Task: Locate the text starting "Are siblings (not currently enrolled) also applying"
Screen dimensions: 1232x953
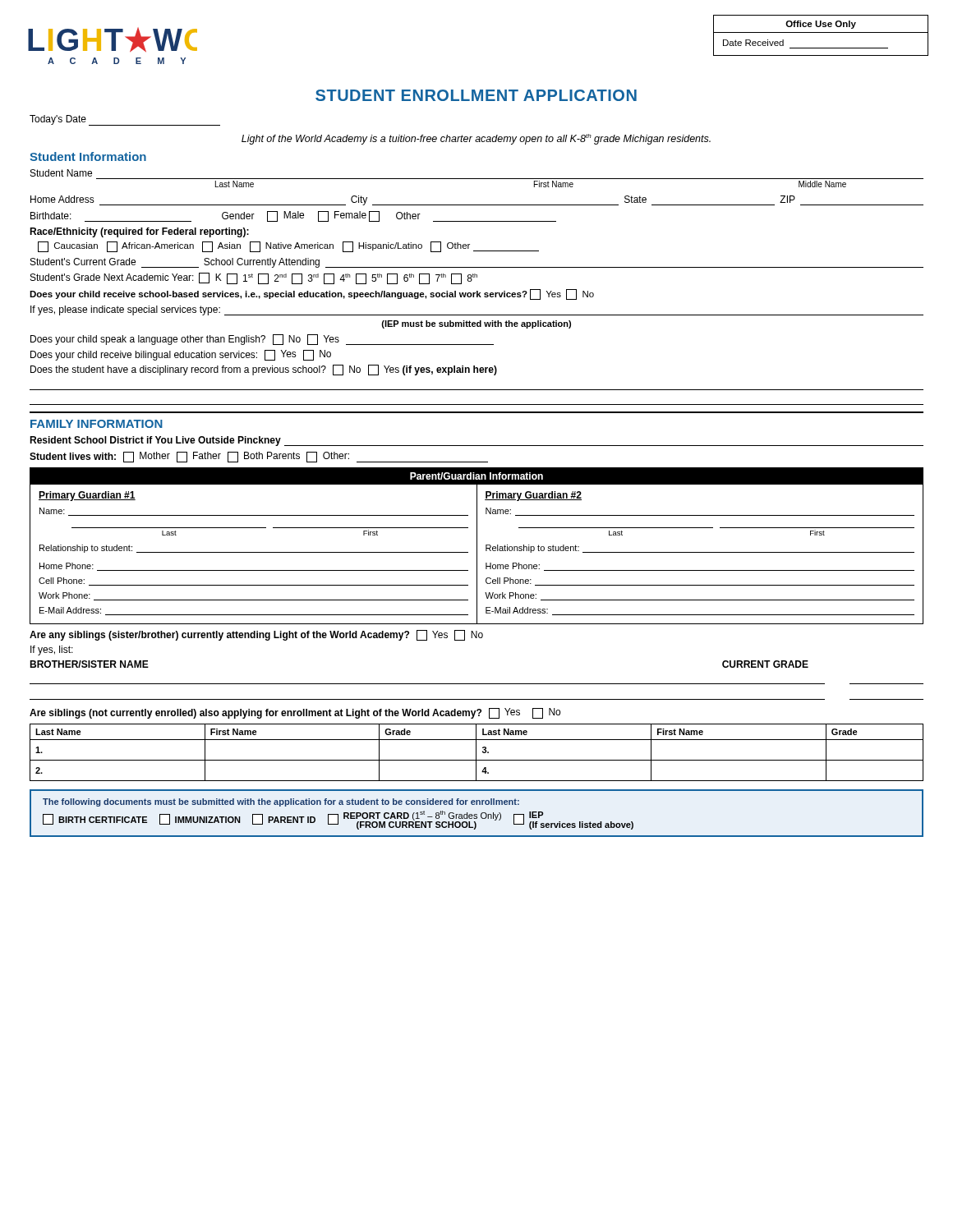Action: [295, 713]
